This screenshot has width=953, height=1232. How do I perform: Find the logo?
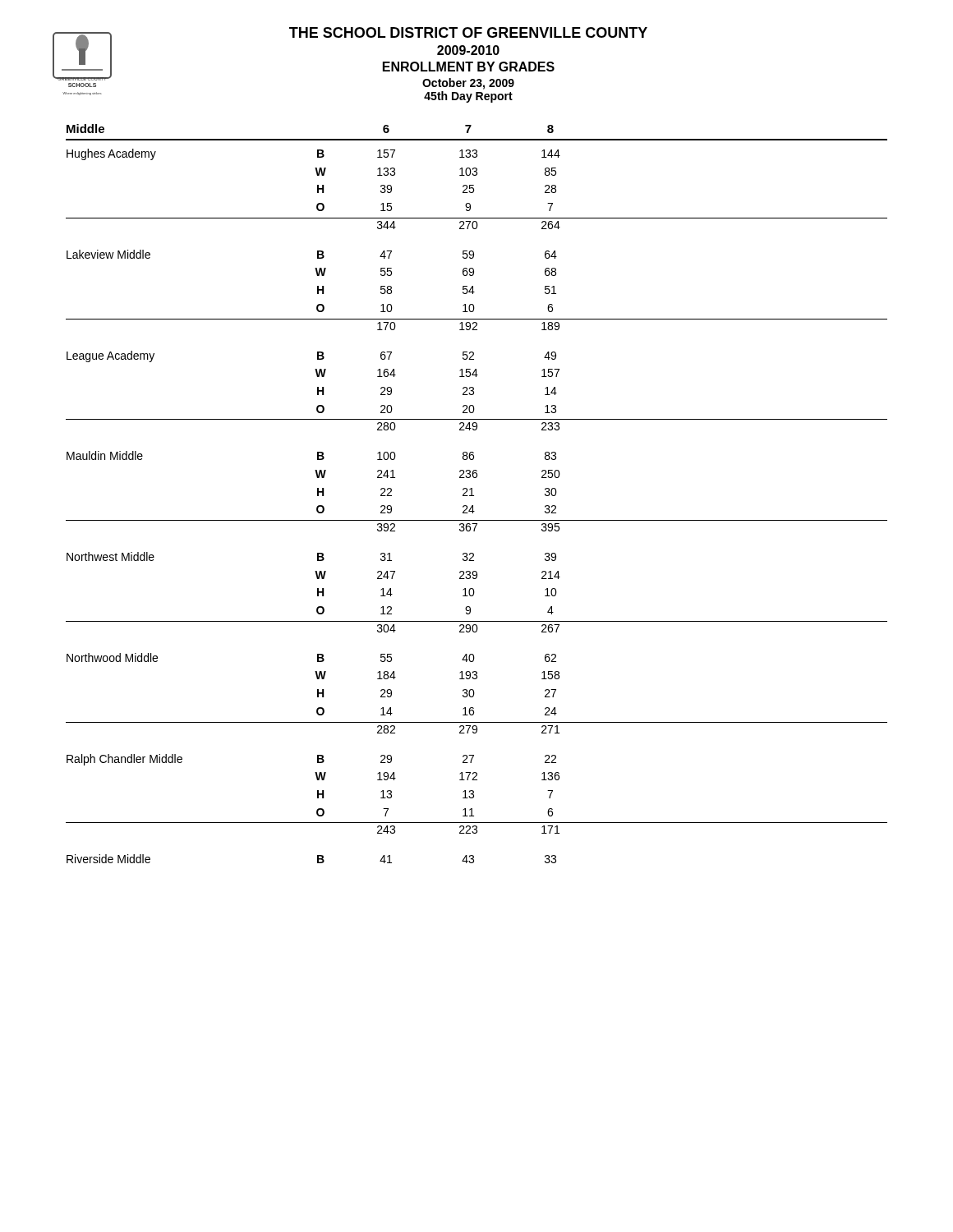tap(86, 67)
